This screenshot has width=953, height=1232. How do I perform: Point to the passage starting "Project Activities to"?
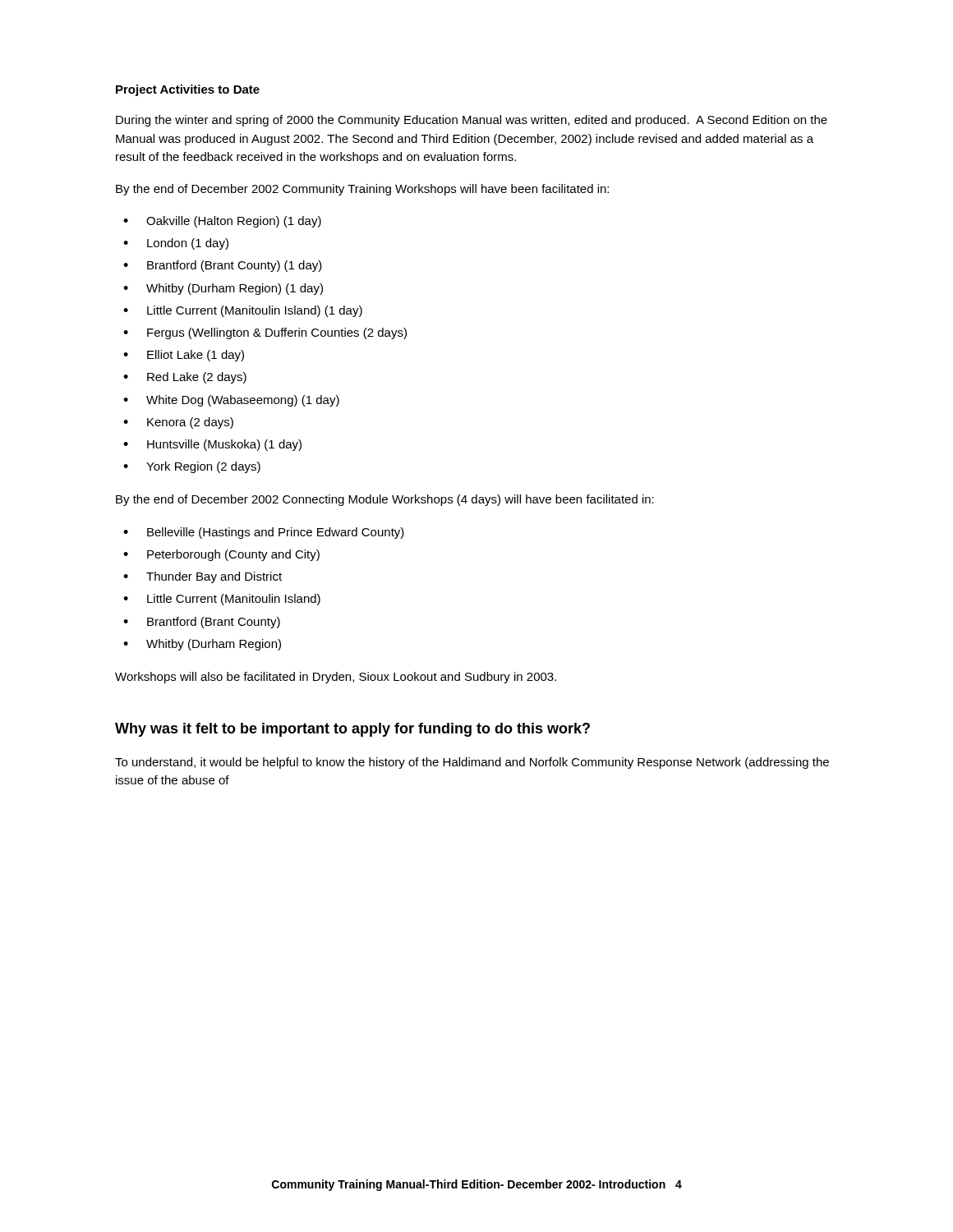coord(187,89)
